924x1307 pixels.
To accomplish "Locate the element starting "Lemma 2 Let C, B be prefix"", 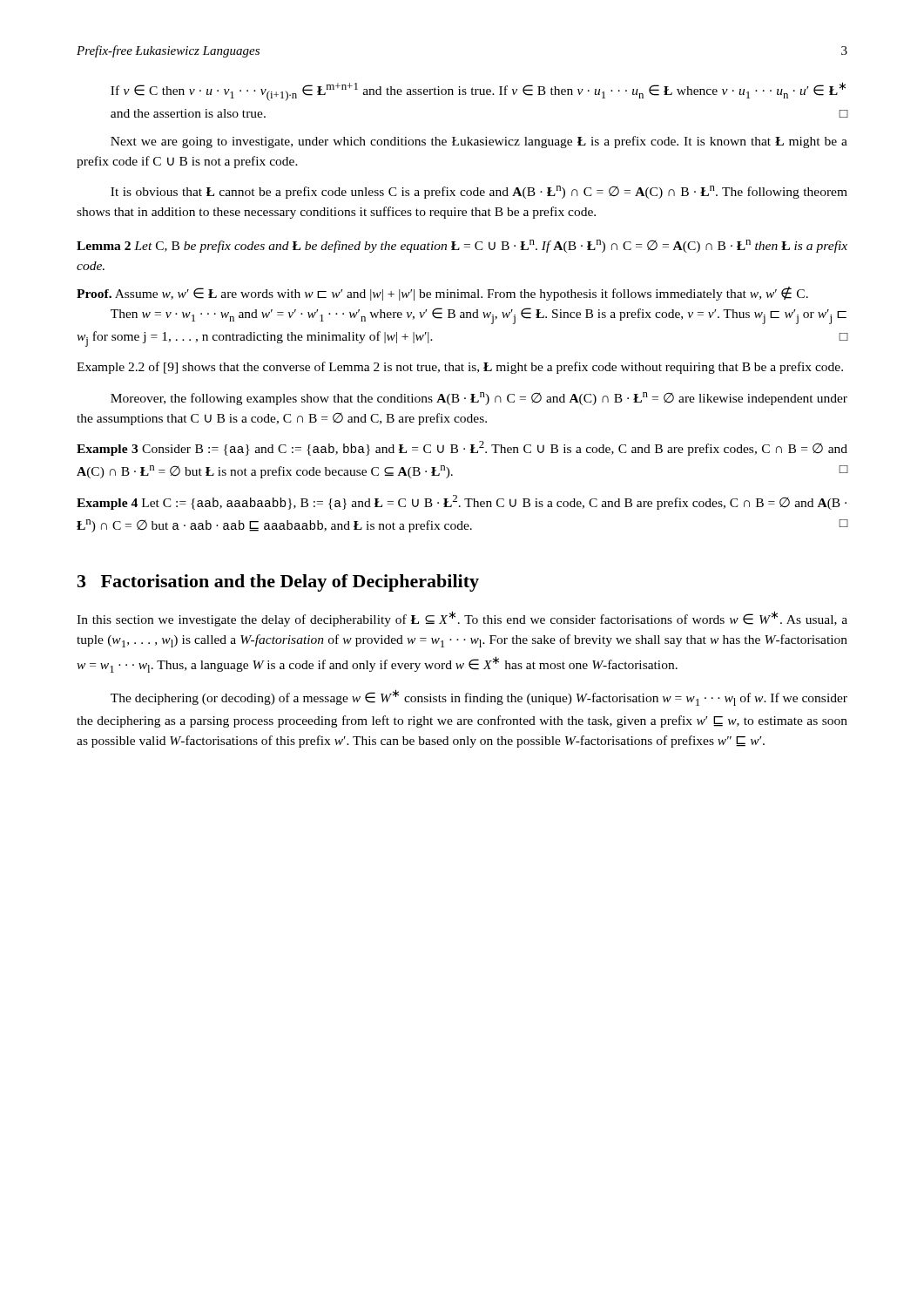I will [462, 255].
